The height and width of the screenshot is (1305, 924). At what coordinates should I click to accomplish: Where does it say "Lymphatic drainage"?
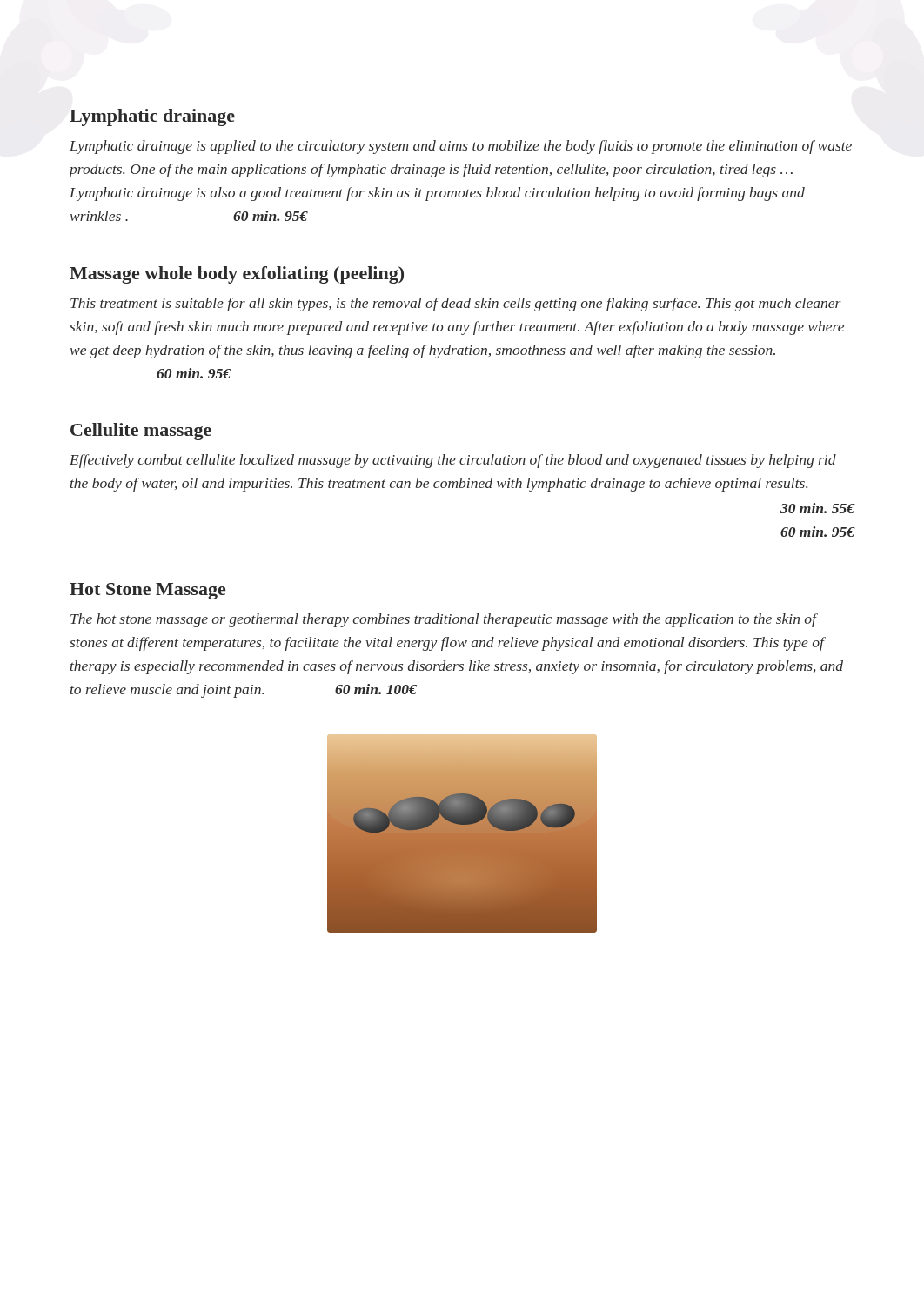[152, 115]
